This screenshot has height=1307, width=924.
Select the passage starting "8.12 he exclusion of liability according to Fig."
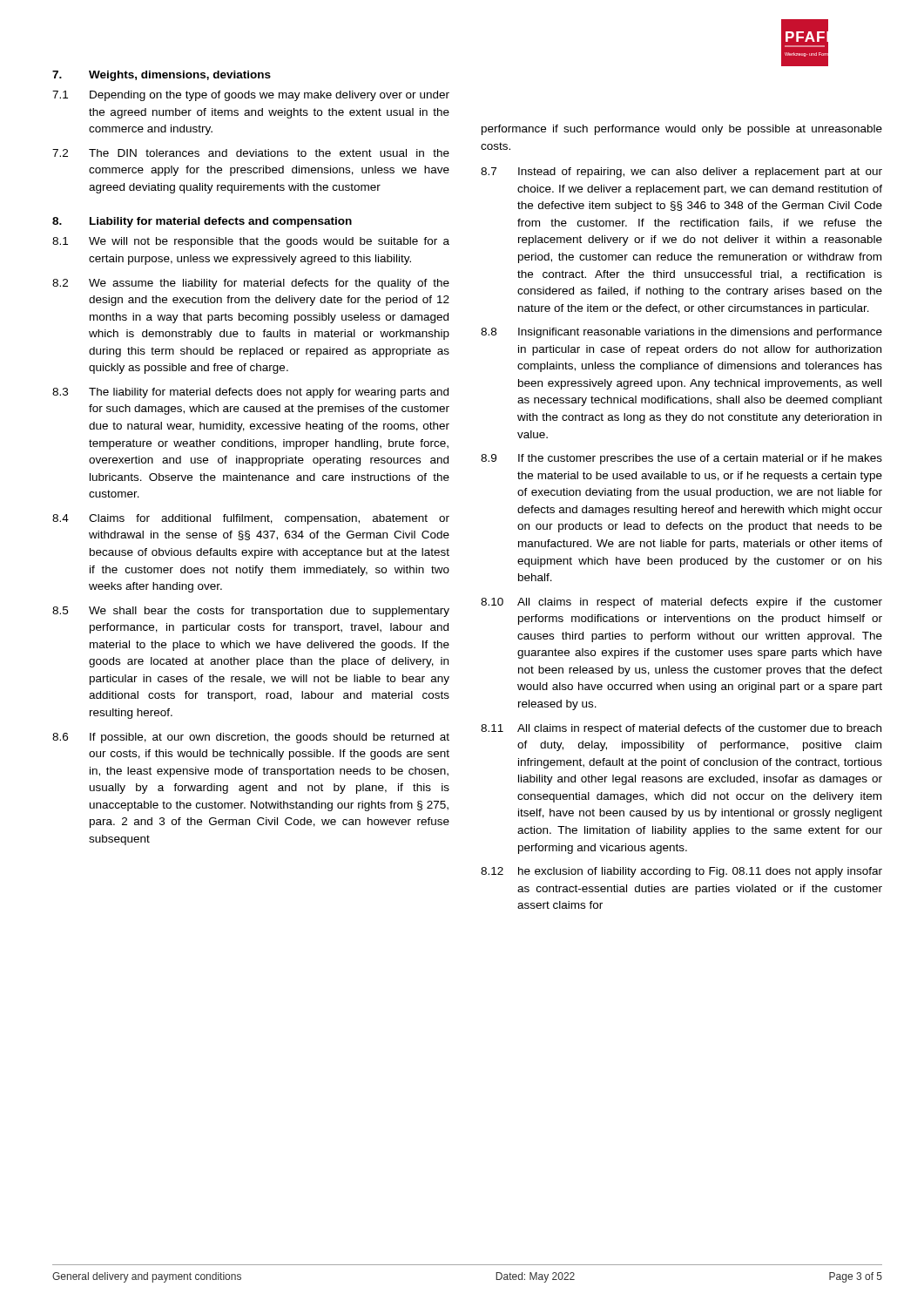tap(681, 888)
